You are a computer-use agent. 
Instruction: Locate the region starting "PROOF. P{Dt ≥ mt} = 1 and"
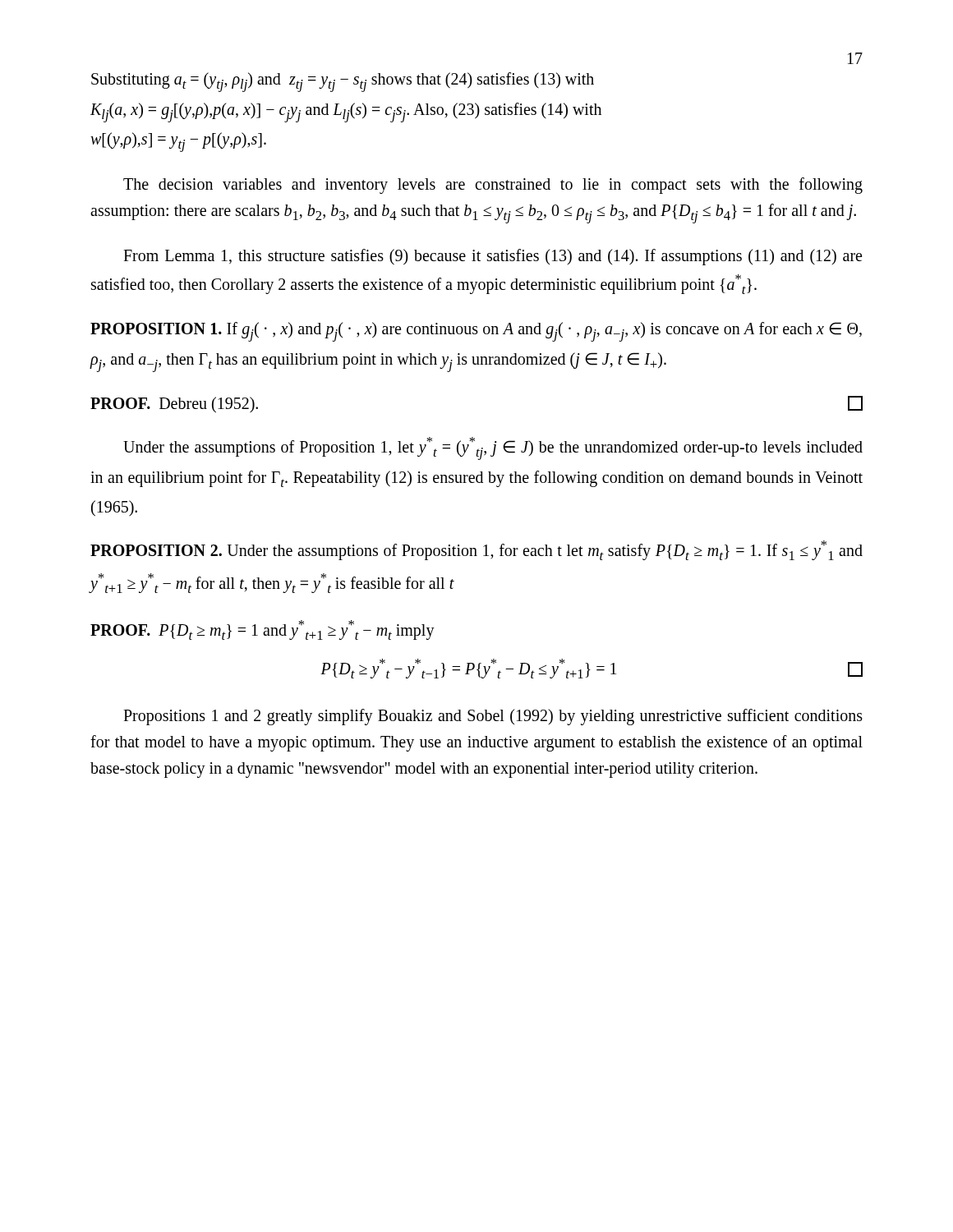coord(262,630)
